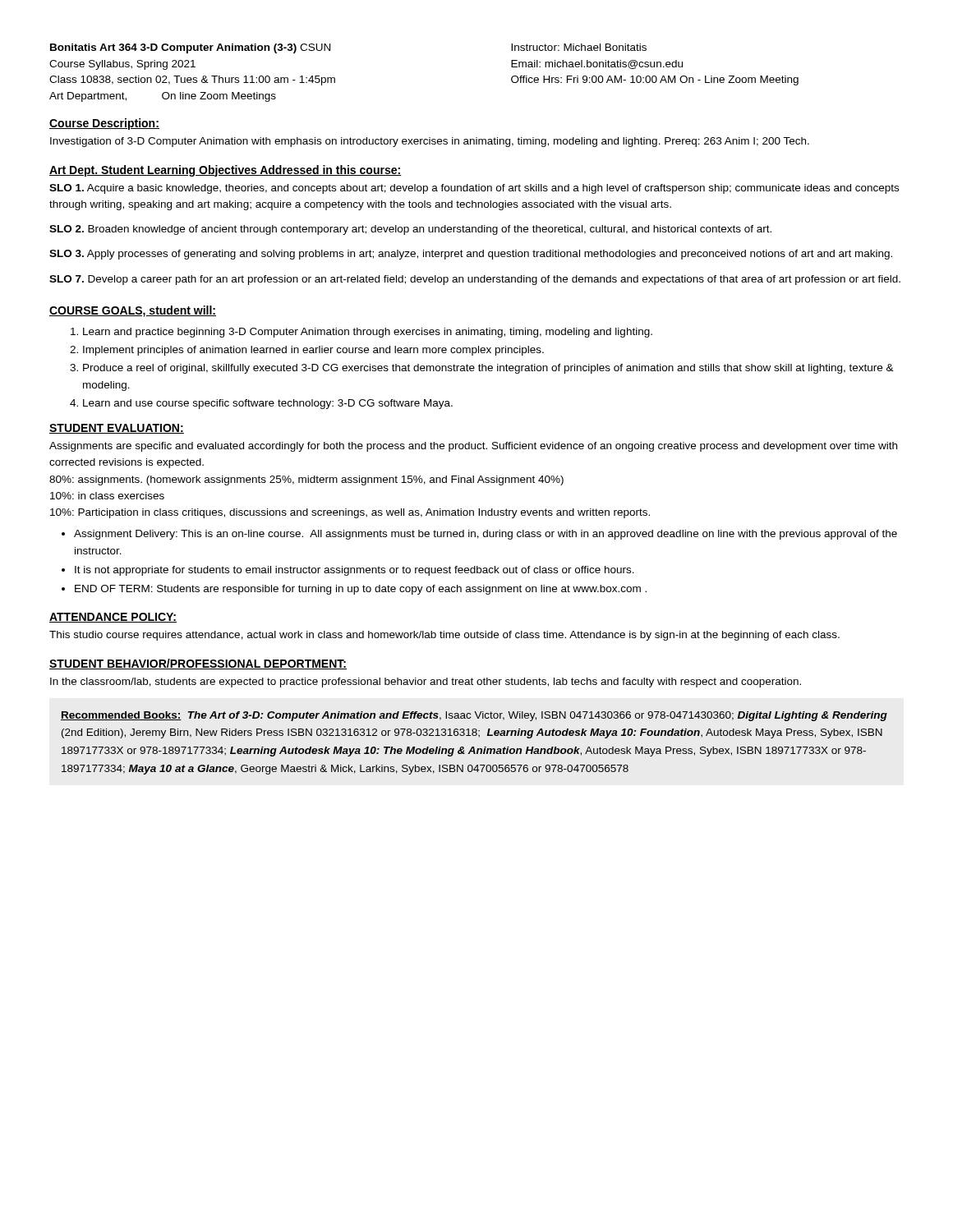The image size is (953, 1232).
Task: Point to the region starting "It is not appropriate for"
Action: (354, 569)
